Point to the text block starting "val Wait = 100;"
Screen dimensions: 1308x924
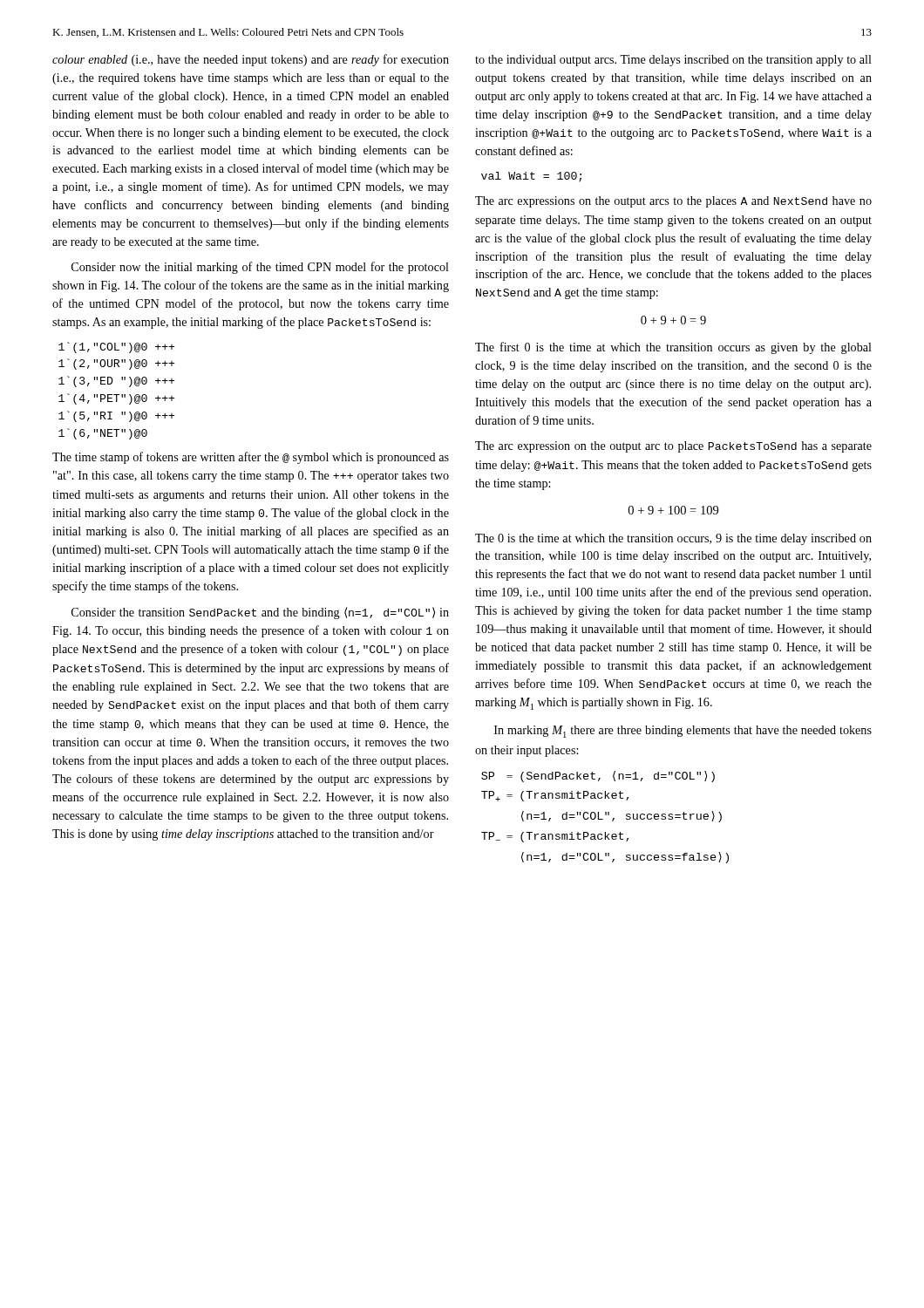point(533,176)
